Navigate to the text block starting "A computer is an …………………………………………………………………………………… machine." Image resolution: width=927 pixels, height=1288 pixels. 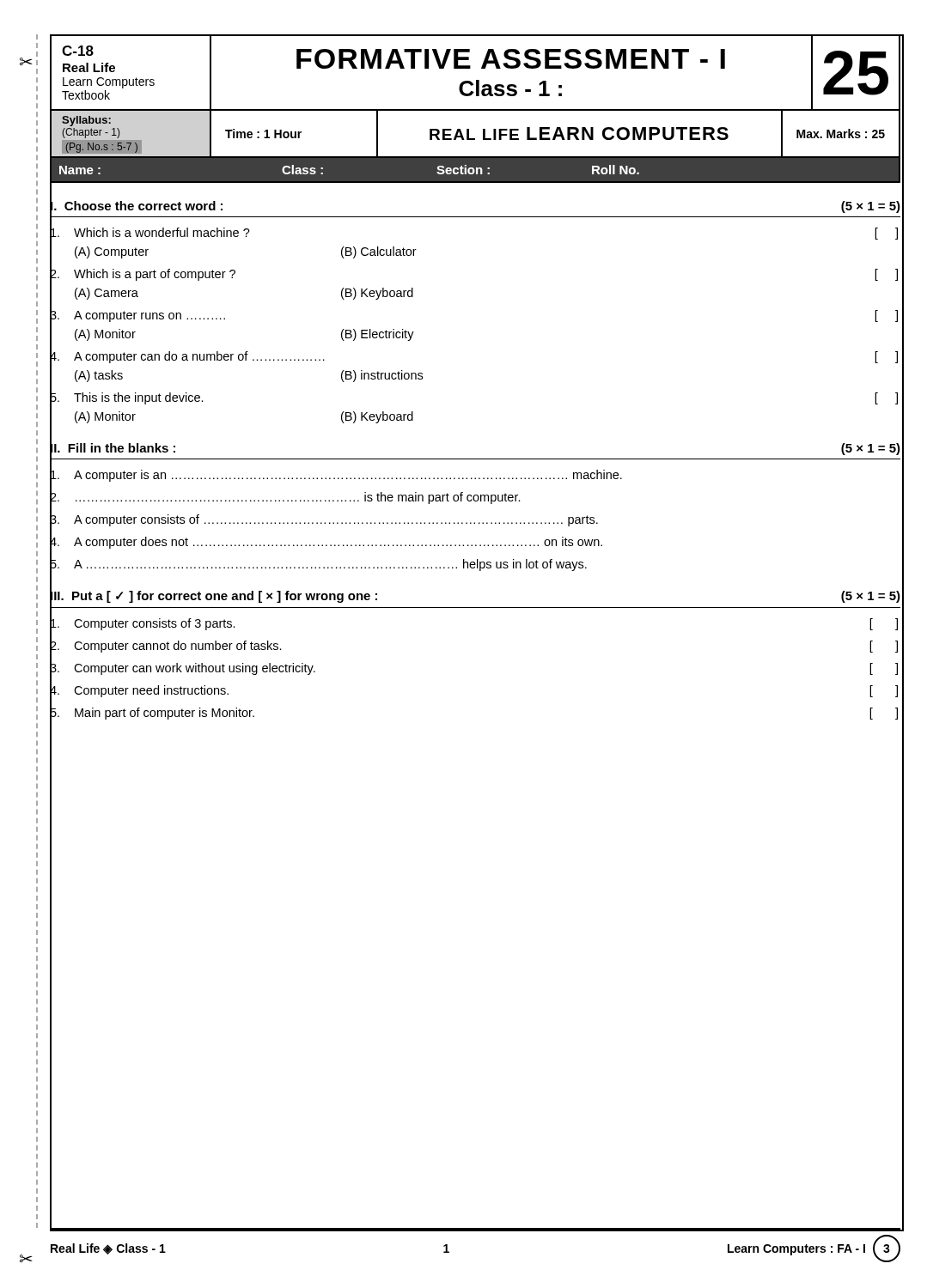pyautogui.click(x=475, y=475)
